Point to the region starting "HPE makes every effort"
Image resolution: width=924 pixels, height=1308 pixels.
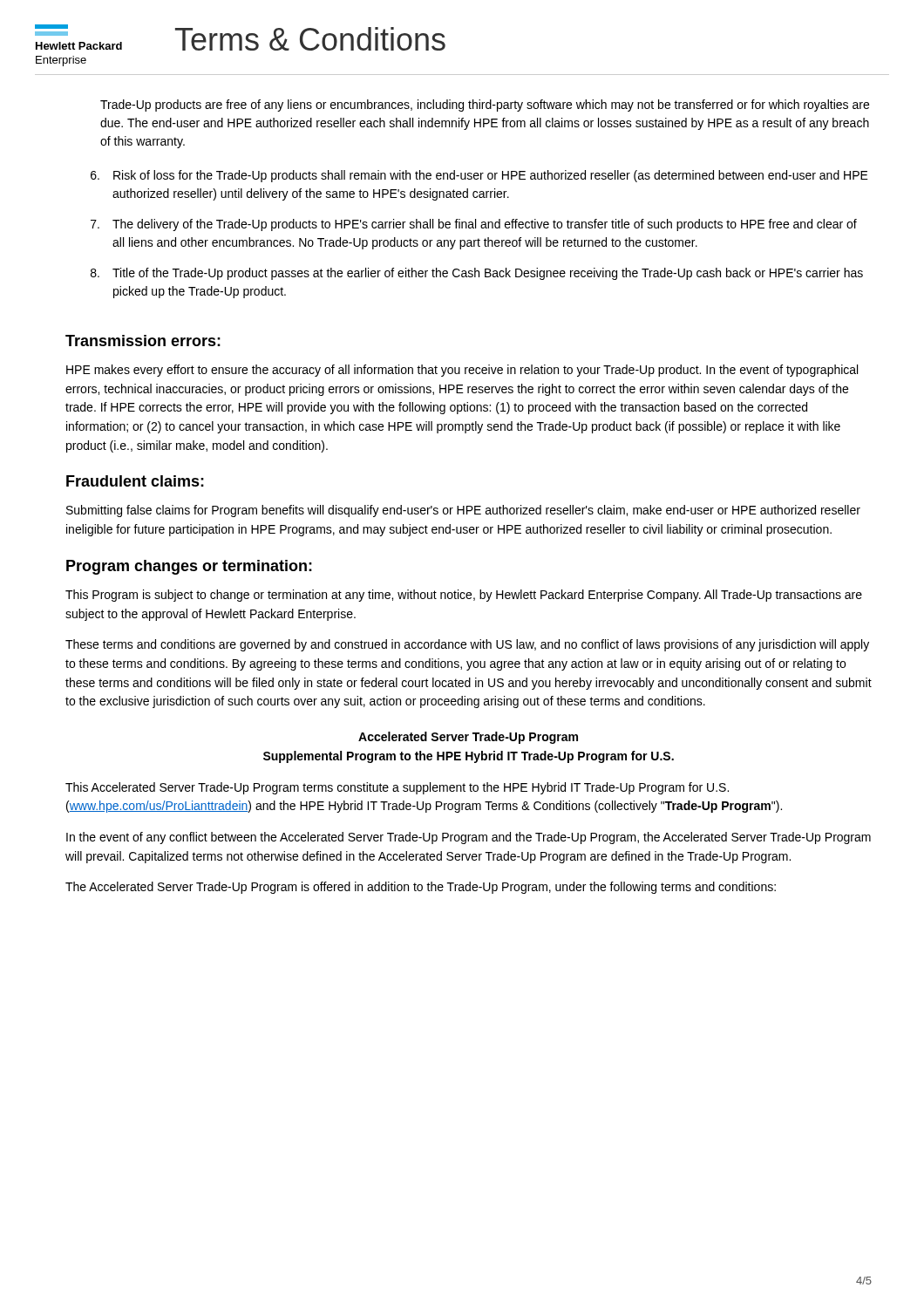tap(462, 408)
